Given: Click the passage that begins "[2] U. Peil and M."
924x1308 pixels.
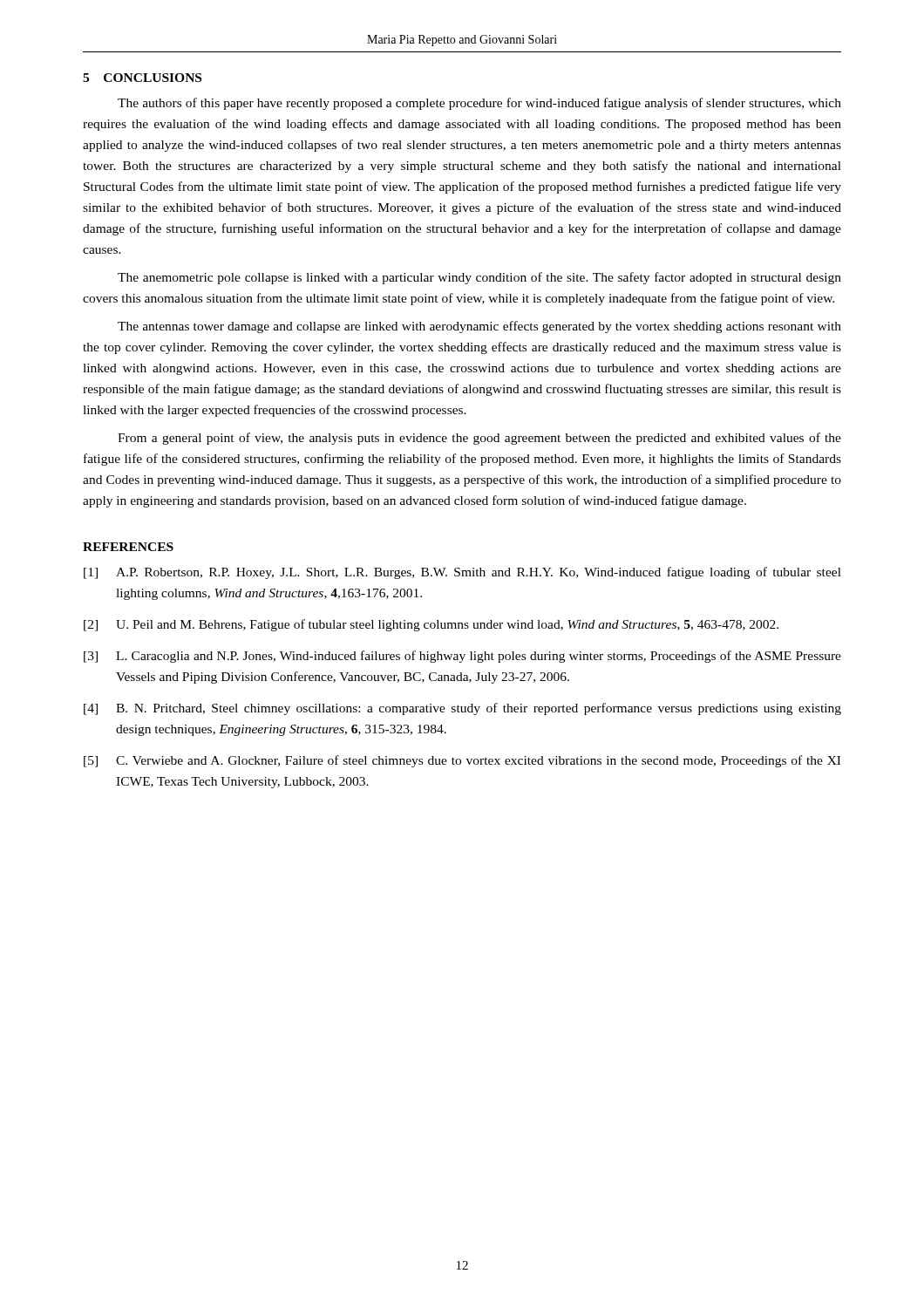Looking at the screenshot, I should click(x=462, y=625).
